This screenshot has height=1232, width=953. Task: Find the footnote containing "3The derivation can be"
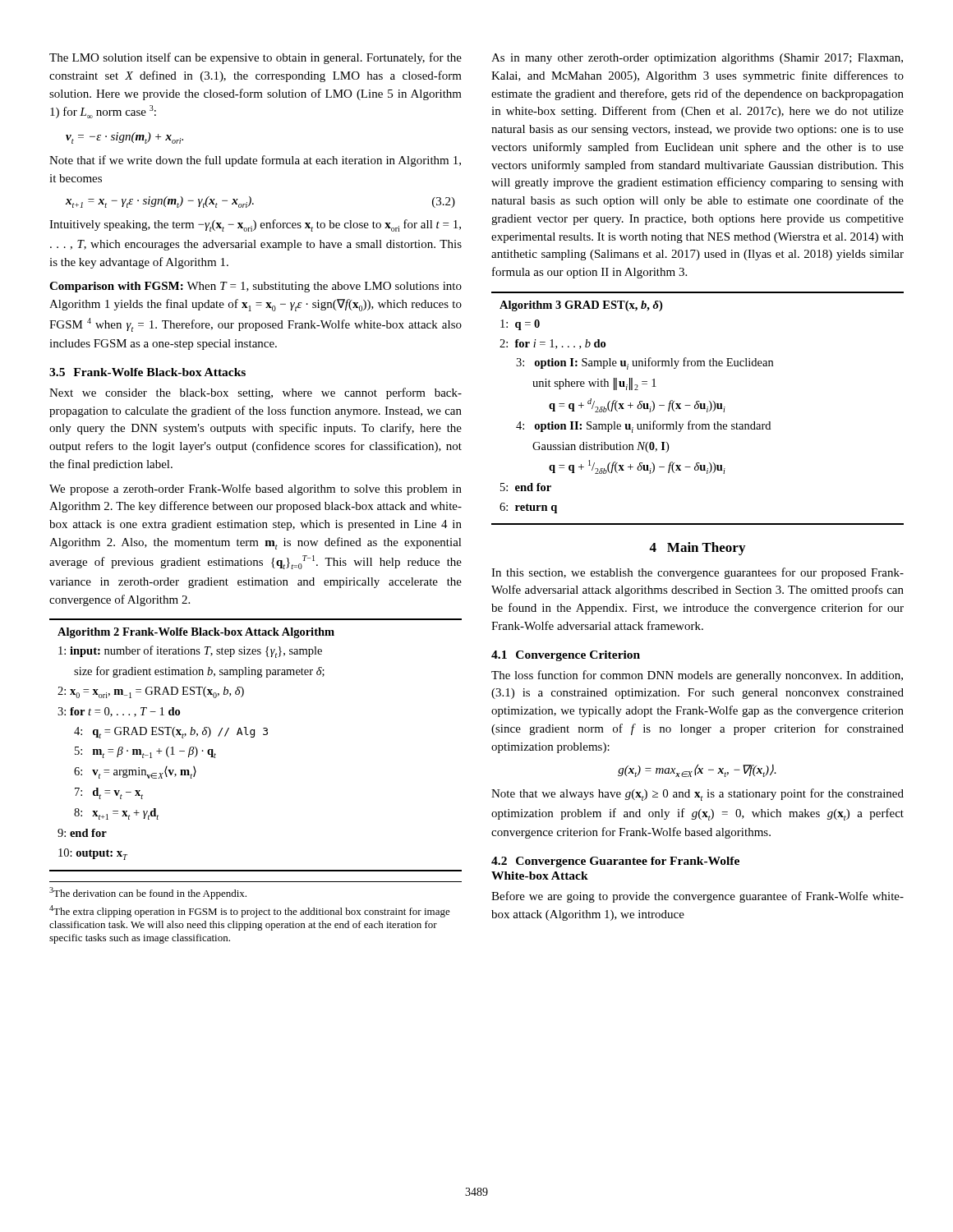point(148,892)
